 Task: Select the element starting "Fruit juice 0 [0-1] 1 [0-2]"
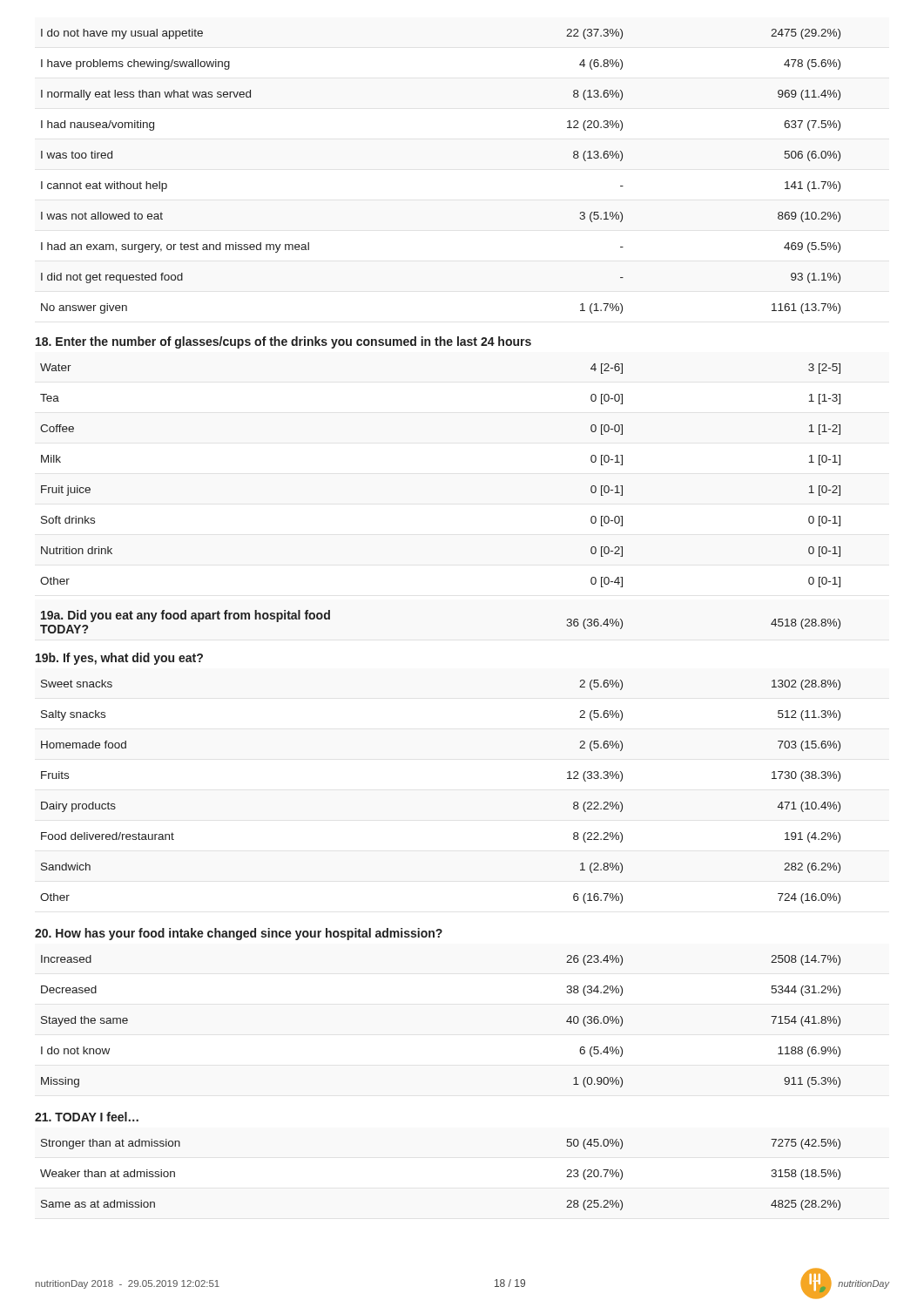[67, 490]
